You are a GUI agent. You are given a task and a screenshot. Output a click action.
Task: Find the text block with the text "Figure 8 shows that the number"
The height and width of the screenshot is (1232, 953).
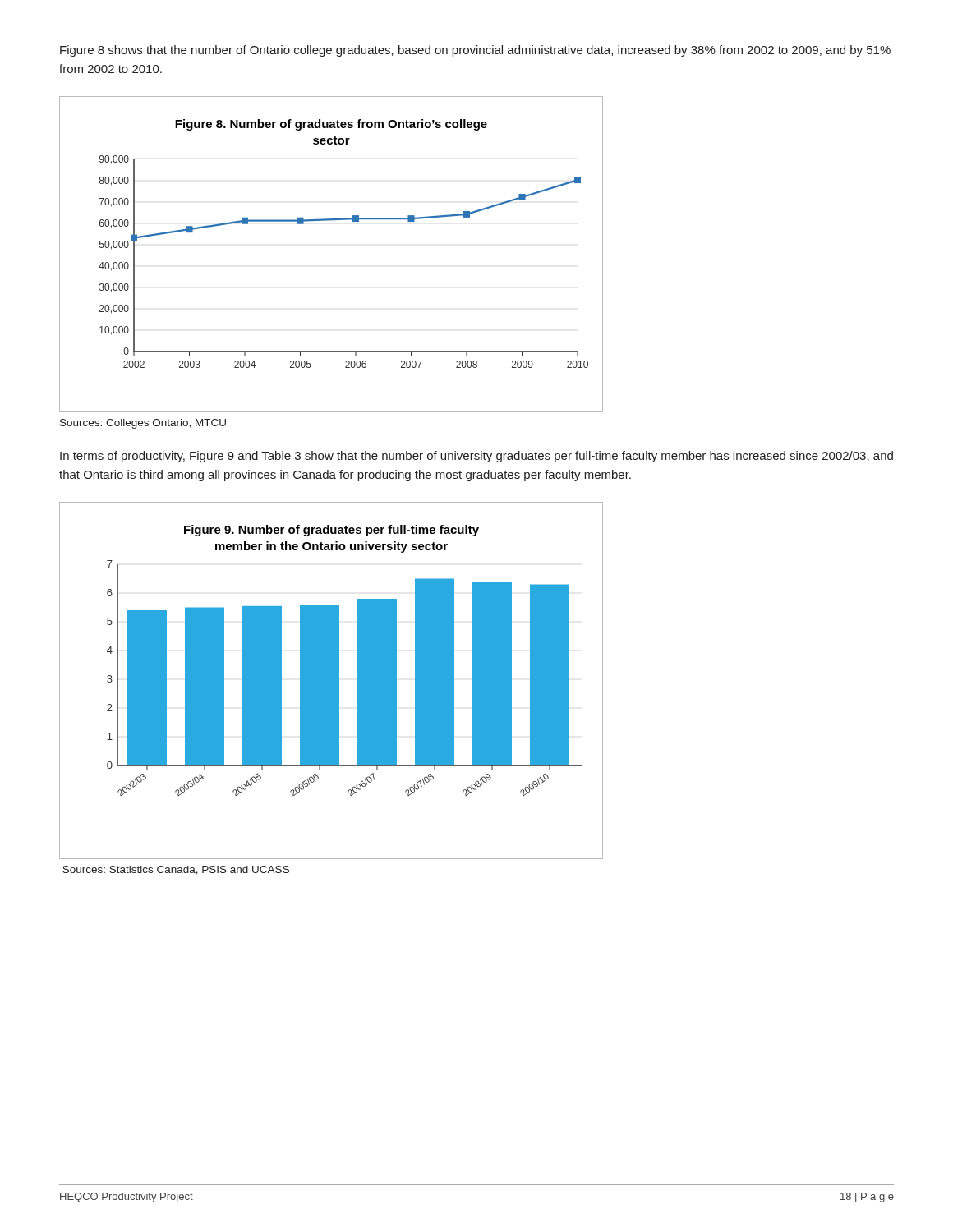475,59
